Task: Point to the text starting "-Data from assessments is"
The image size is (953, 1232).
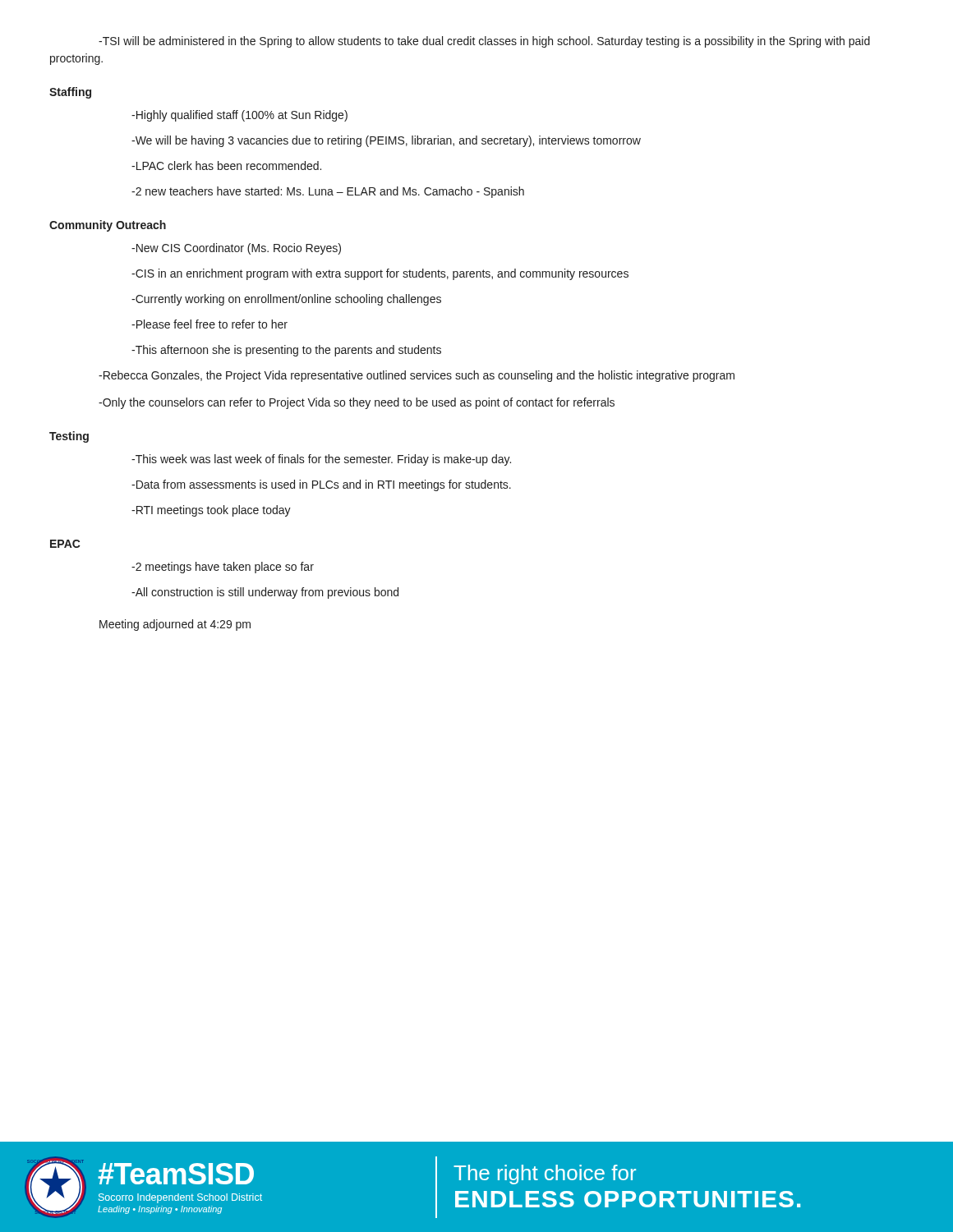Action: click(518, 485)
